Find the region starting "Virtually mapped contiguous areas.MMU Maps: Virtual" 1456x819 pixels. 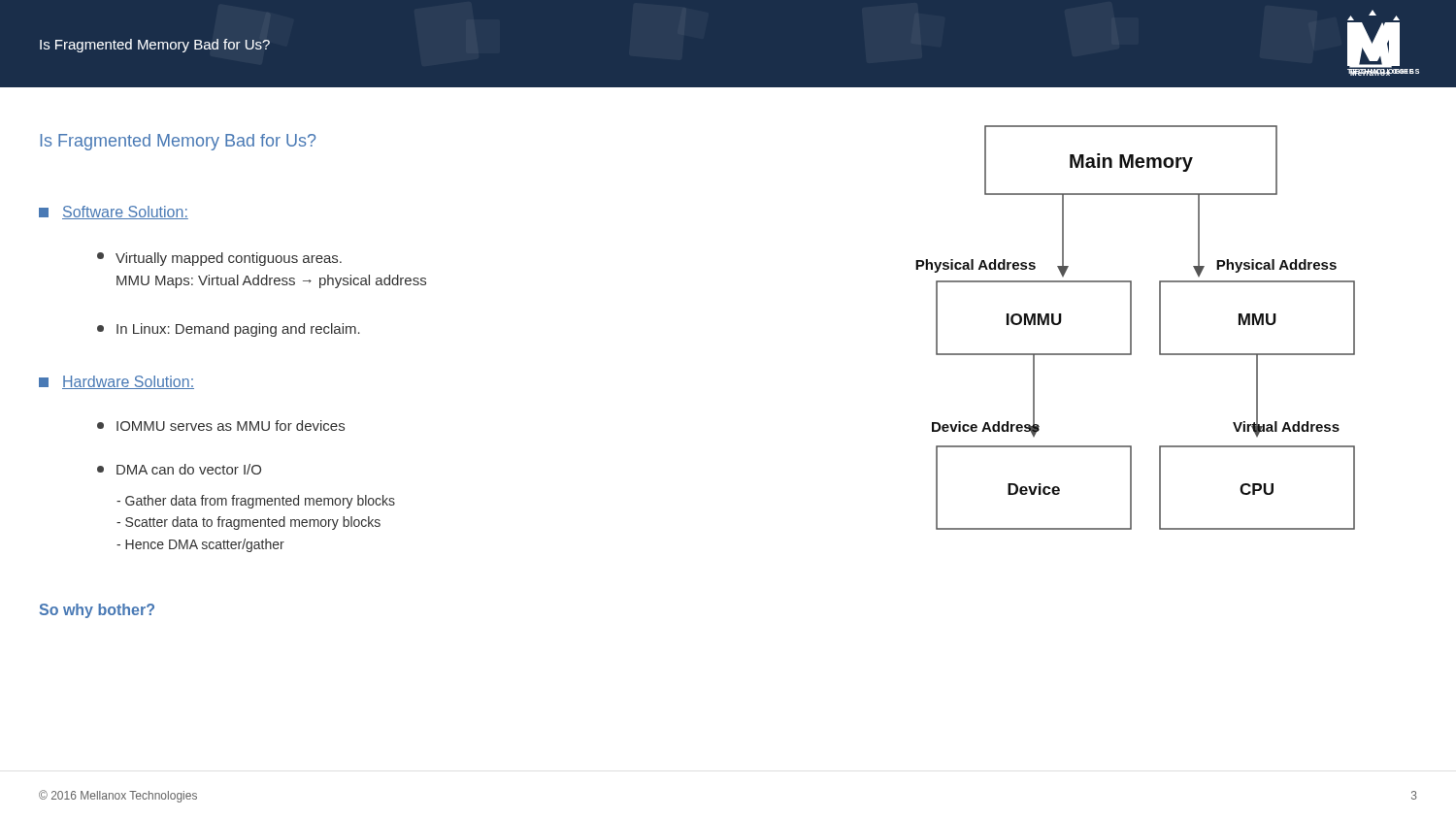point(262,269)
